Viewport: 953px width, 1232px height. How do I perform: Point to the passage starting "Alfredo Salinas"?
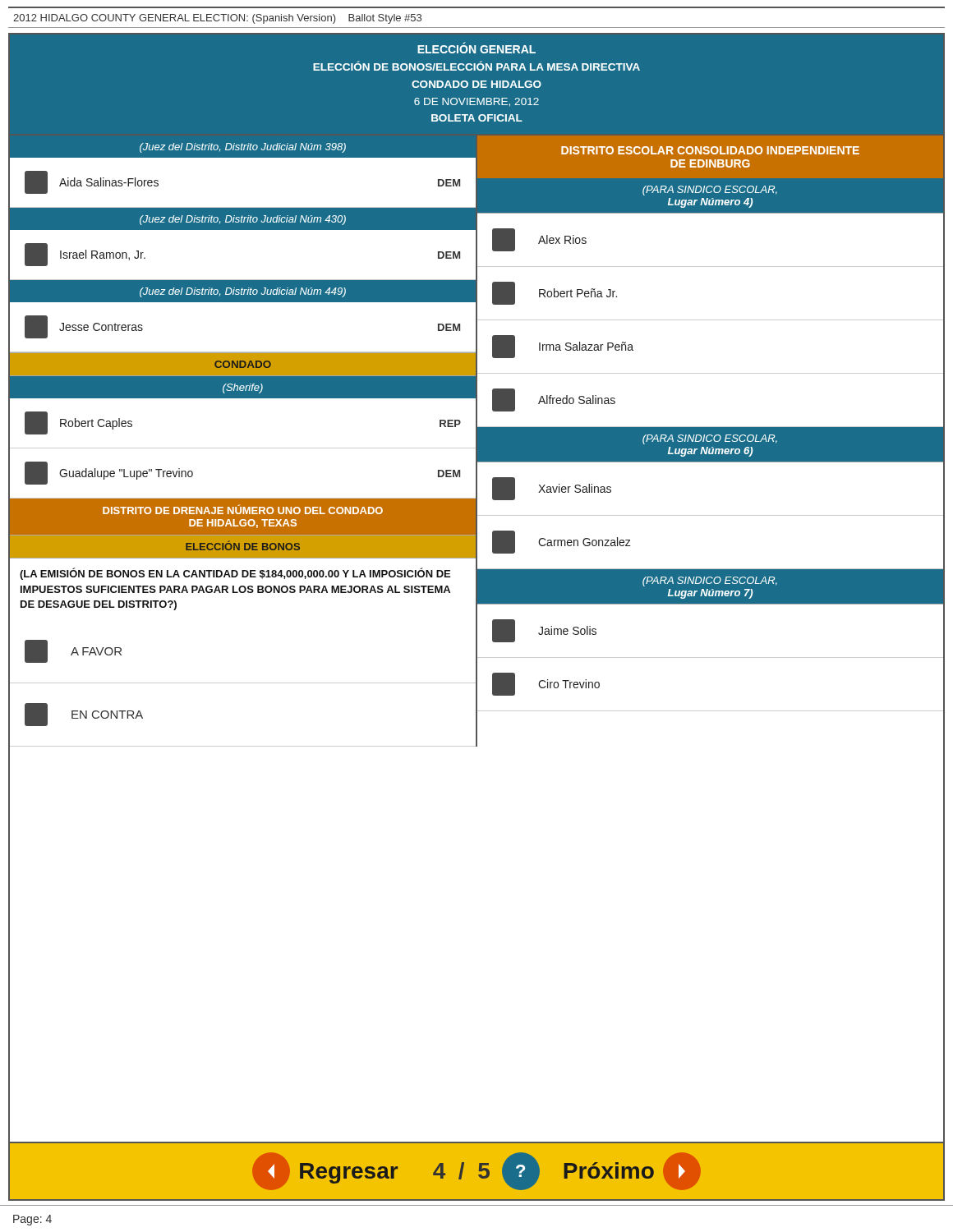pyautogui.click(x=554, y=400)
